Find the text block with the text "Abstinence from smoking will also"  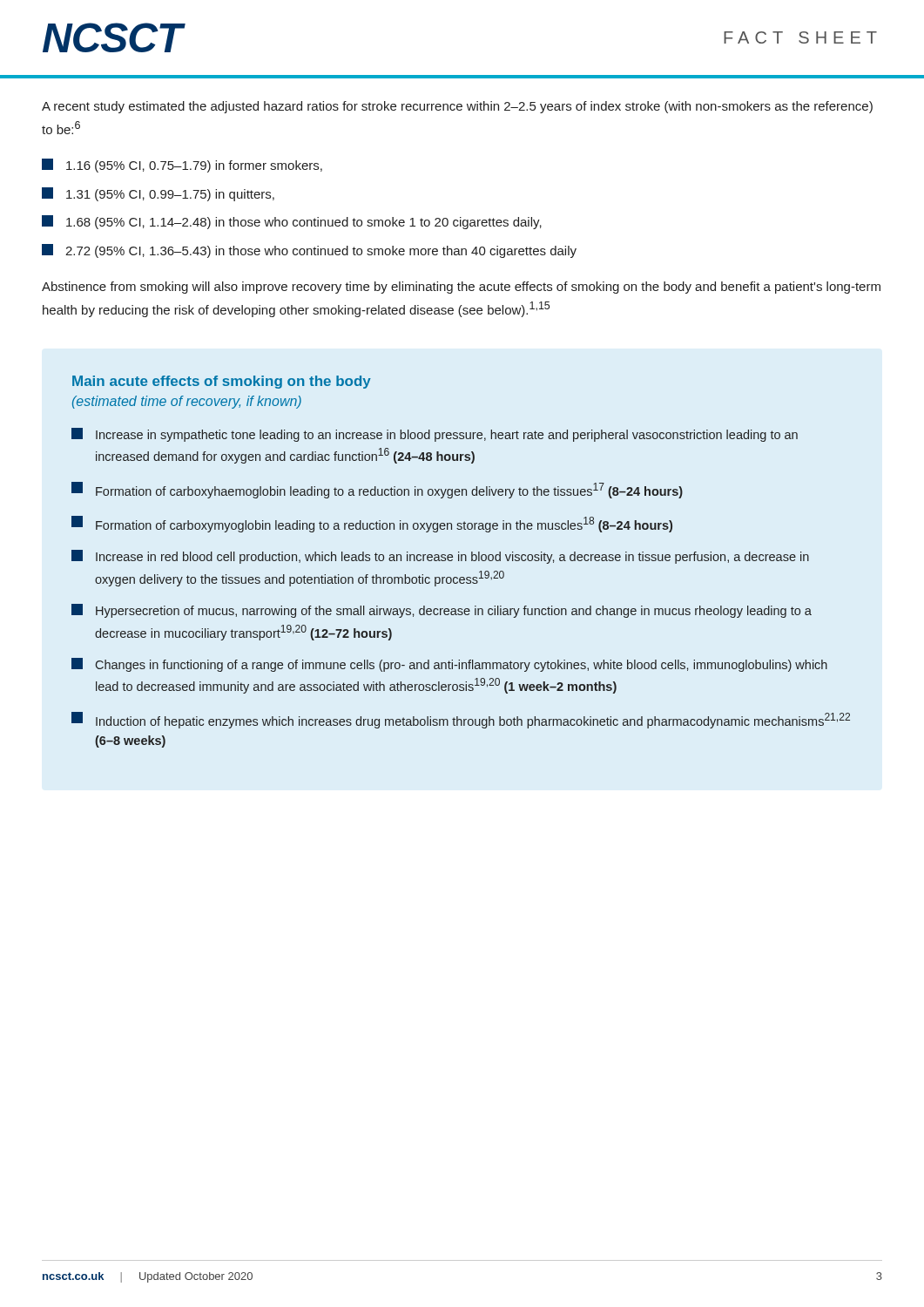pyautogui.click(x=461, y=298)
